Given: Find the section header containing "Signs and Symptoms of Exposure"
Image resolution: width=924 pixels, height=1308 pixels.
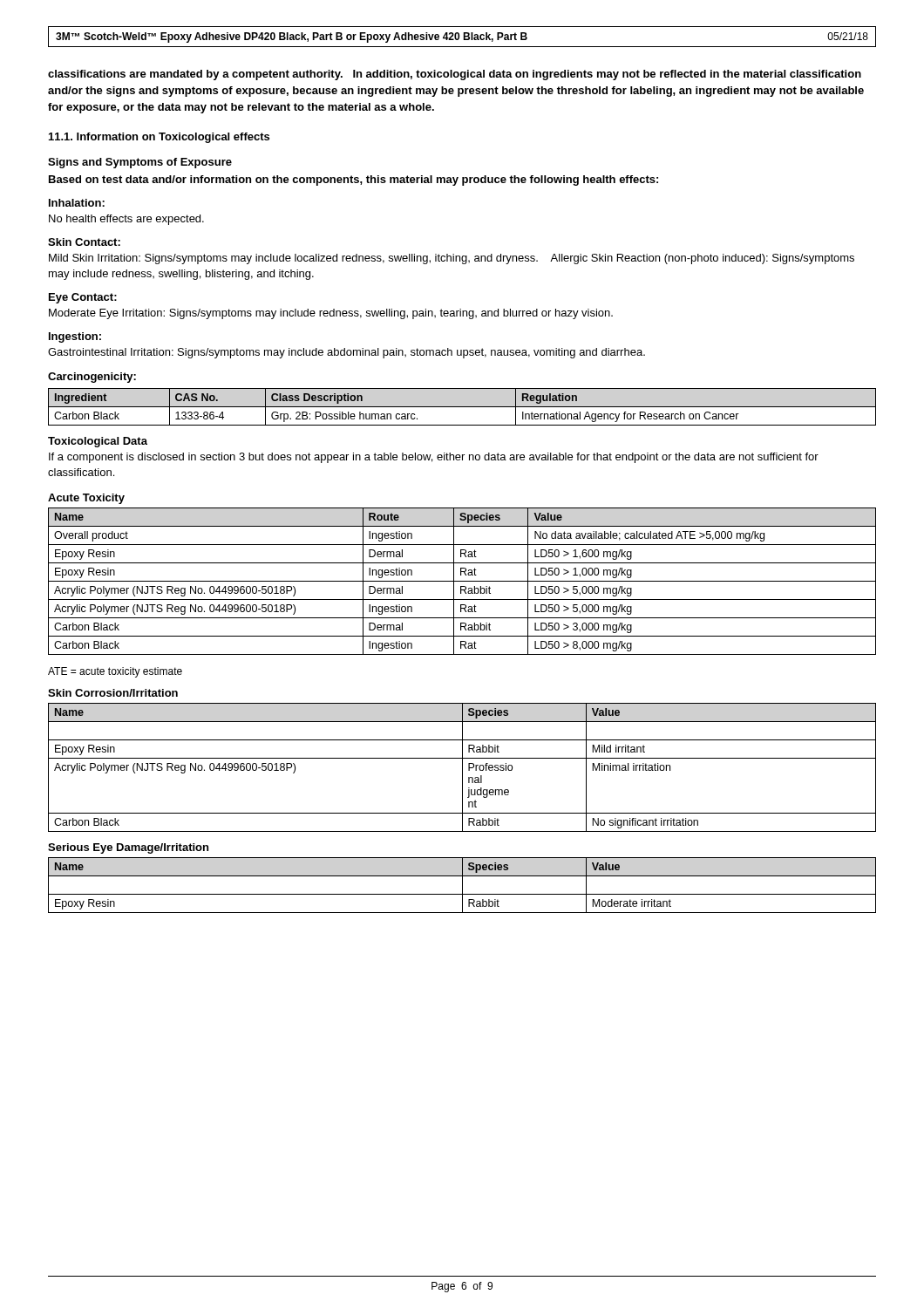Looking at the screenshot, I should pos(140,163).
